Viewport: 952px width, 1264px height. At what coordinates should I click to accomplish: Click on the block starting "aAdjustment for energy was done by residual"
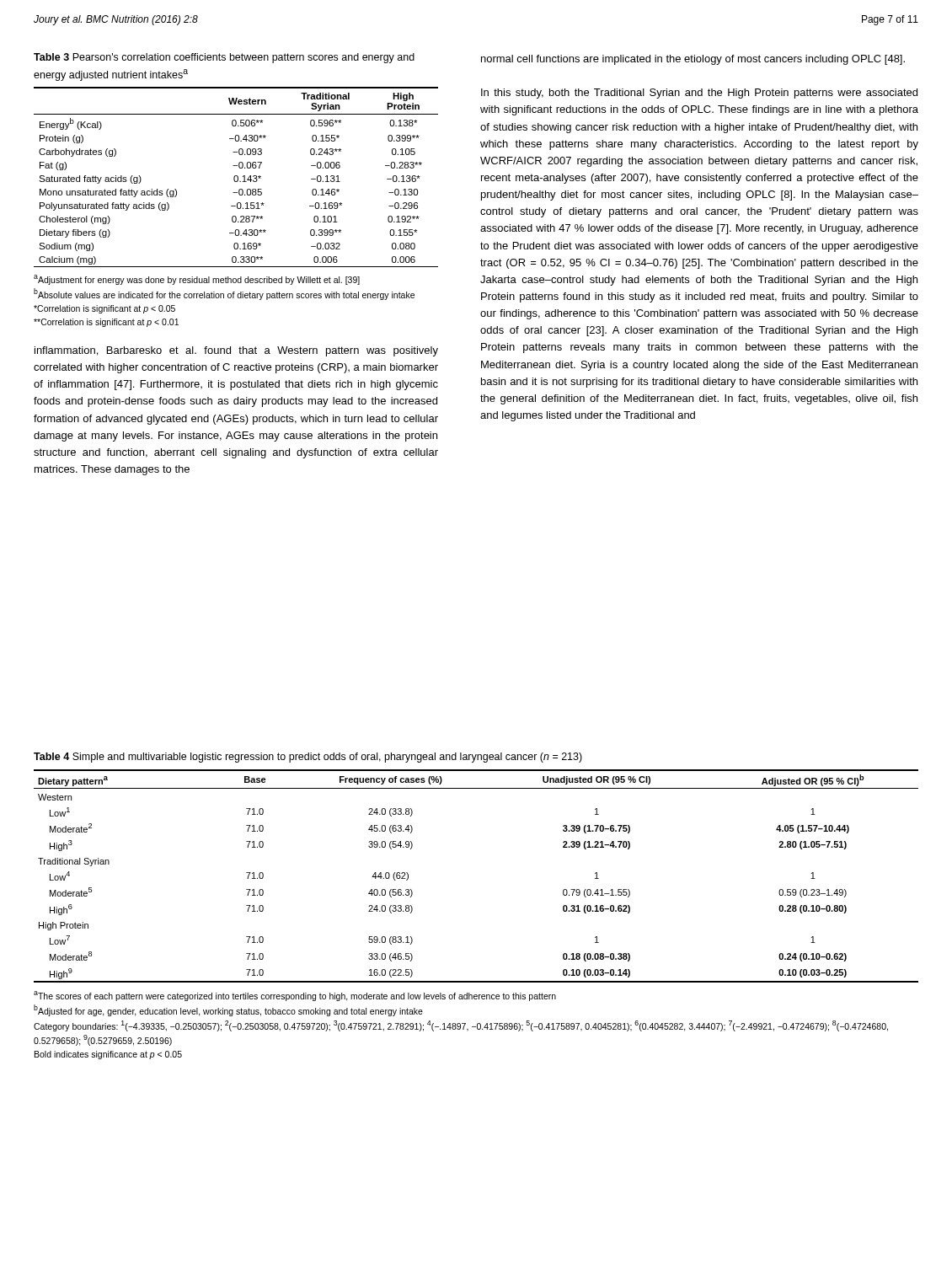tap(224, 299)
